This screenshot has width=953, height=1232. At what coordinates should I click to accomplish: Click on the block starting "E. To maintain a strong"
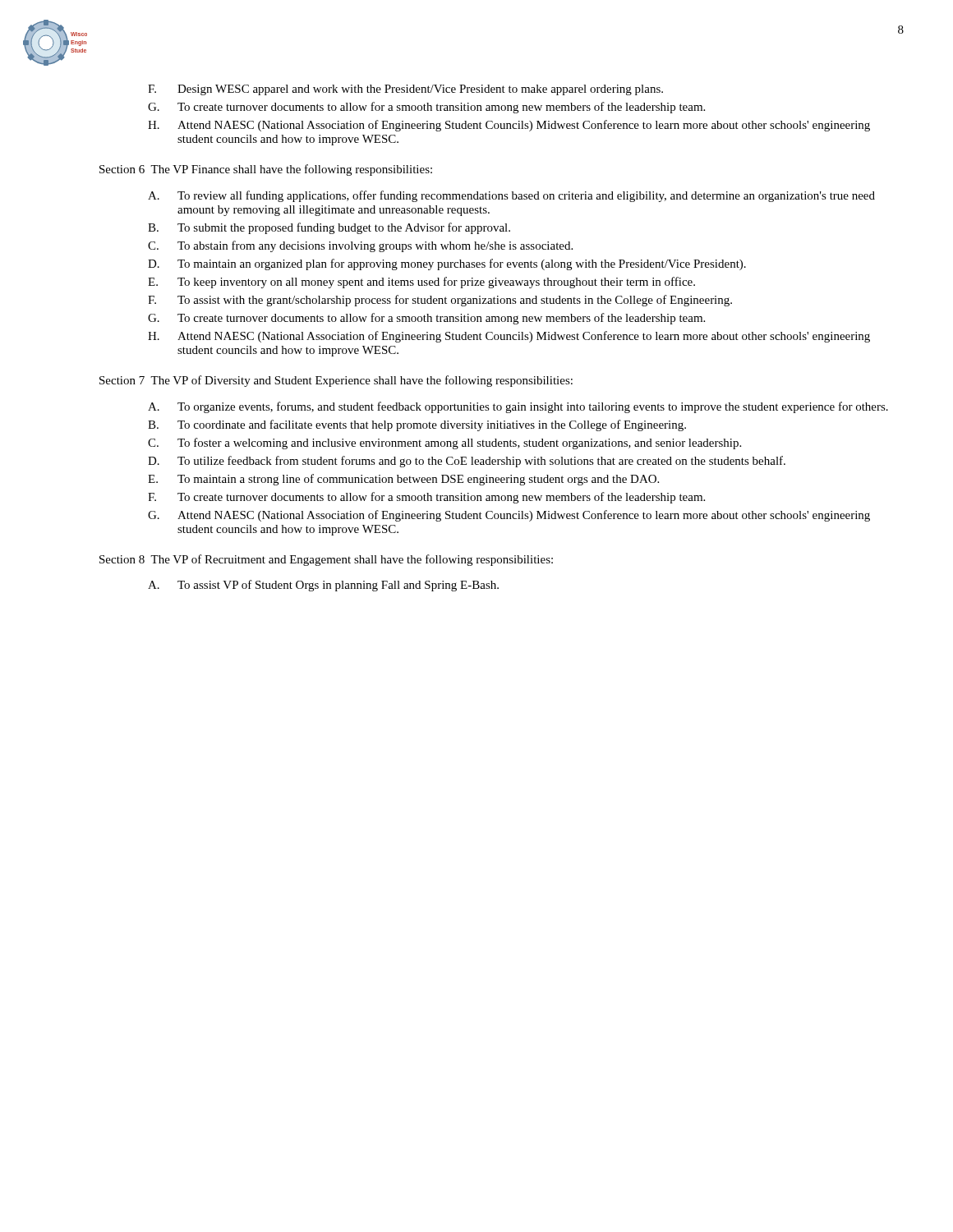click(x=526, y=479)
